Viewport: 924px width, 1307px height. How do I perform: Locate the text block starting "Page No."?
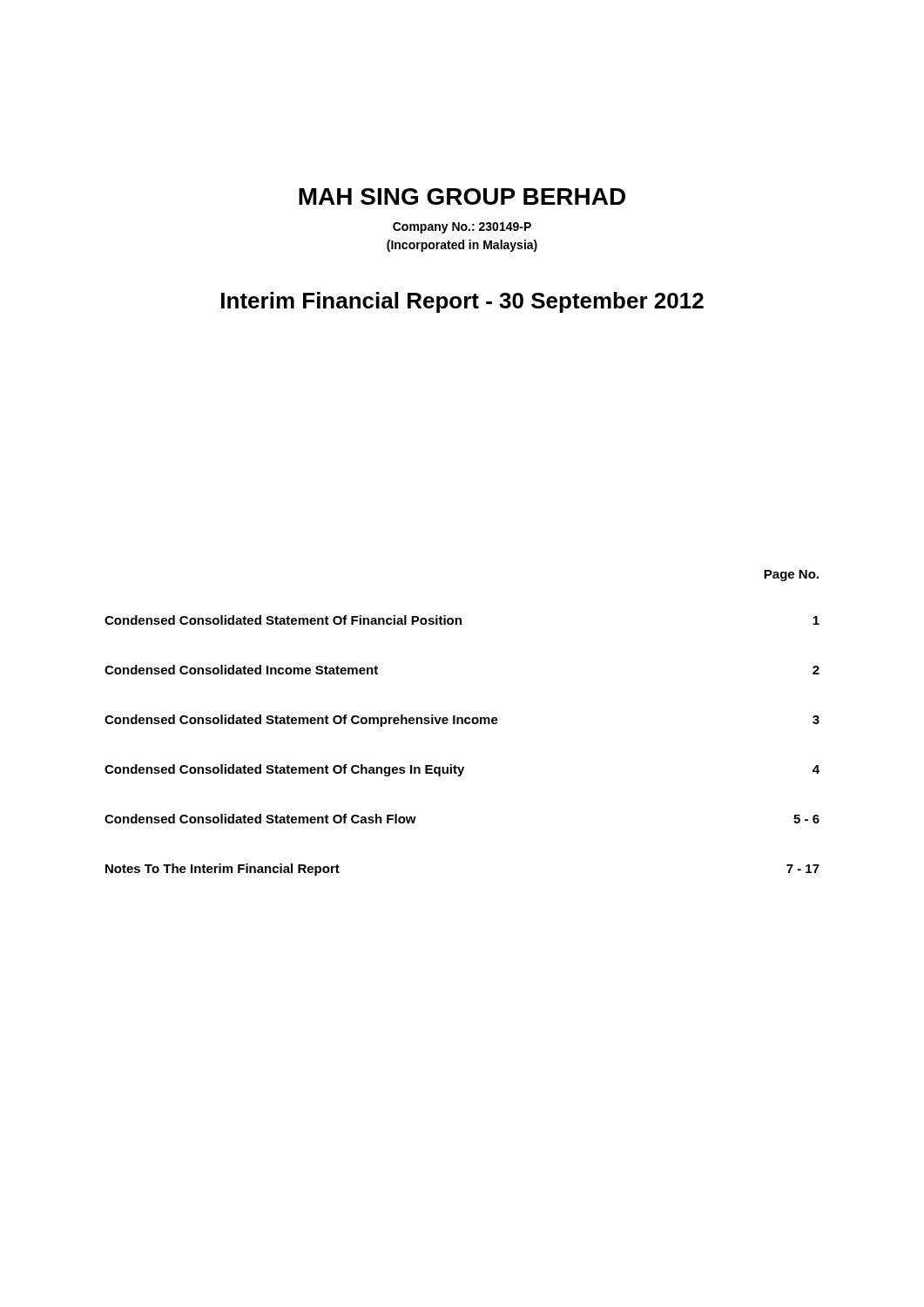pyautogui.click(x=792, y=574)
